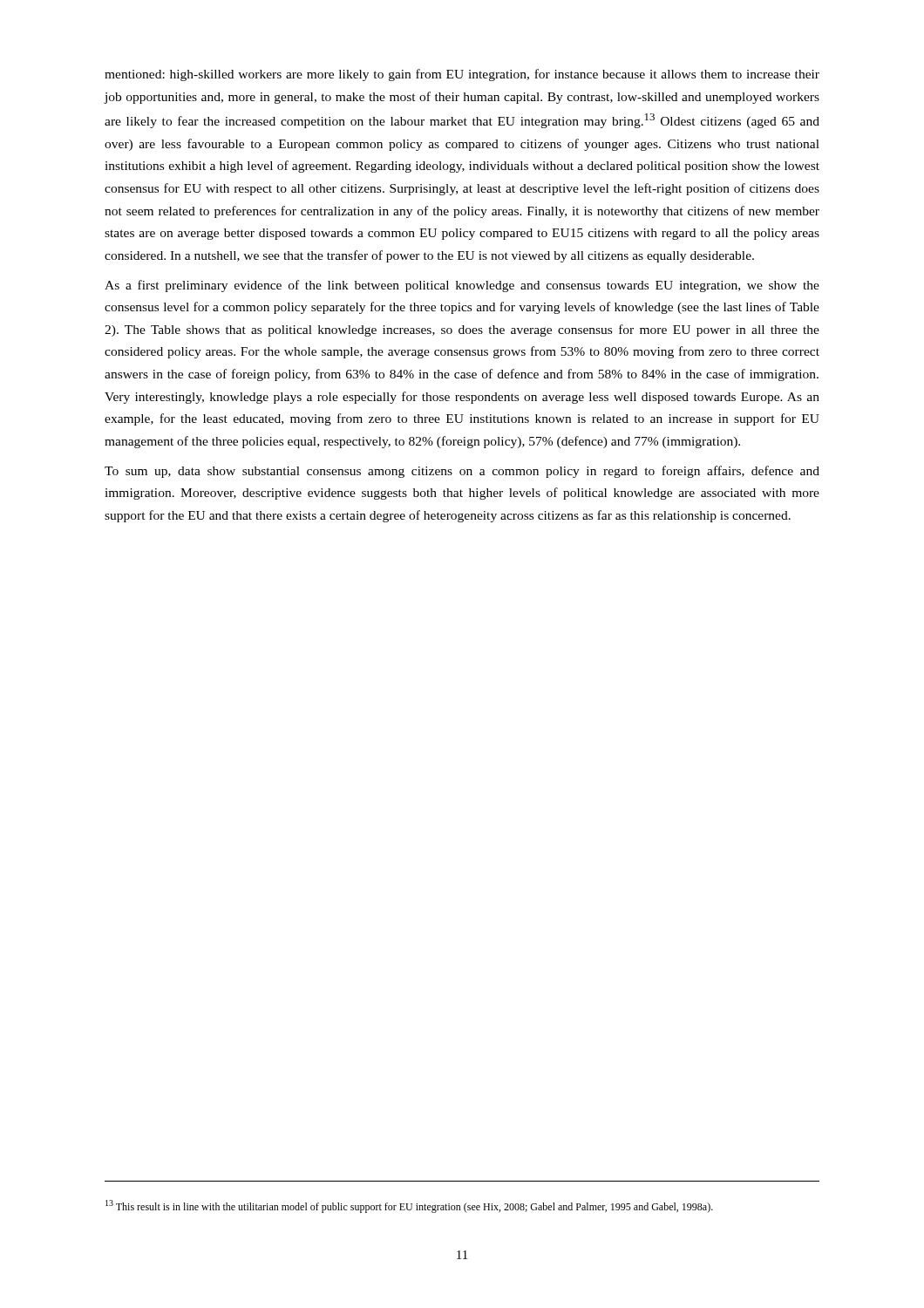
Task: Locate the text starting "13 This result is in line with the"
Action: pyautogui.click(x=462, y=1206)
